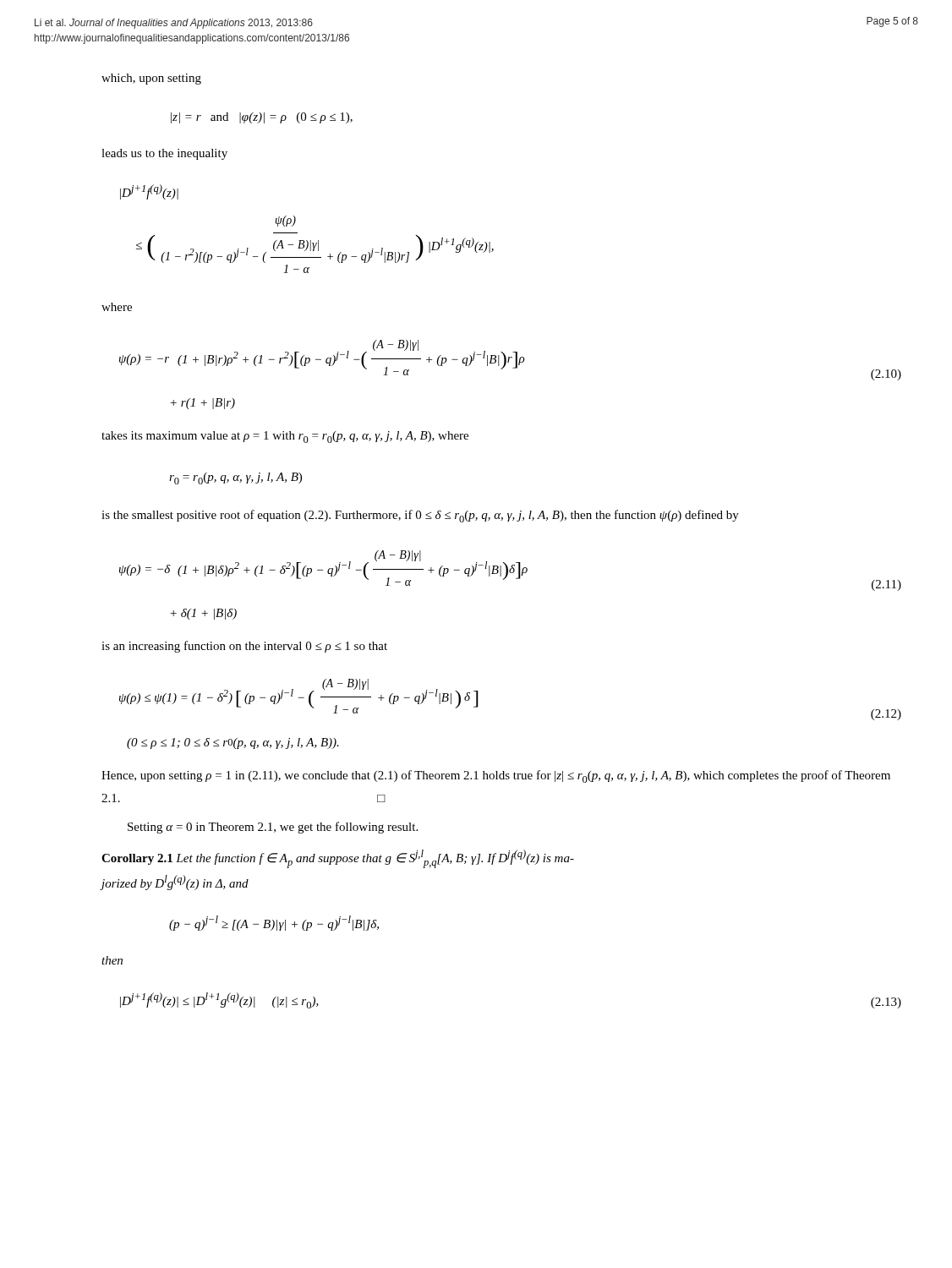Select the text block that reads "is an increasing function on"
952x1268 pixels.
(244, 646)
